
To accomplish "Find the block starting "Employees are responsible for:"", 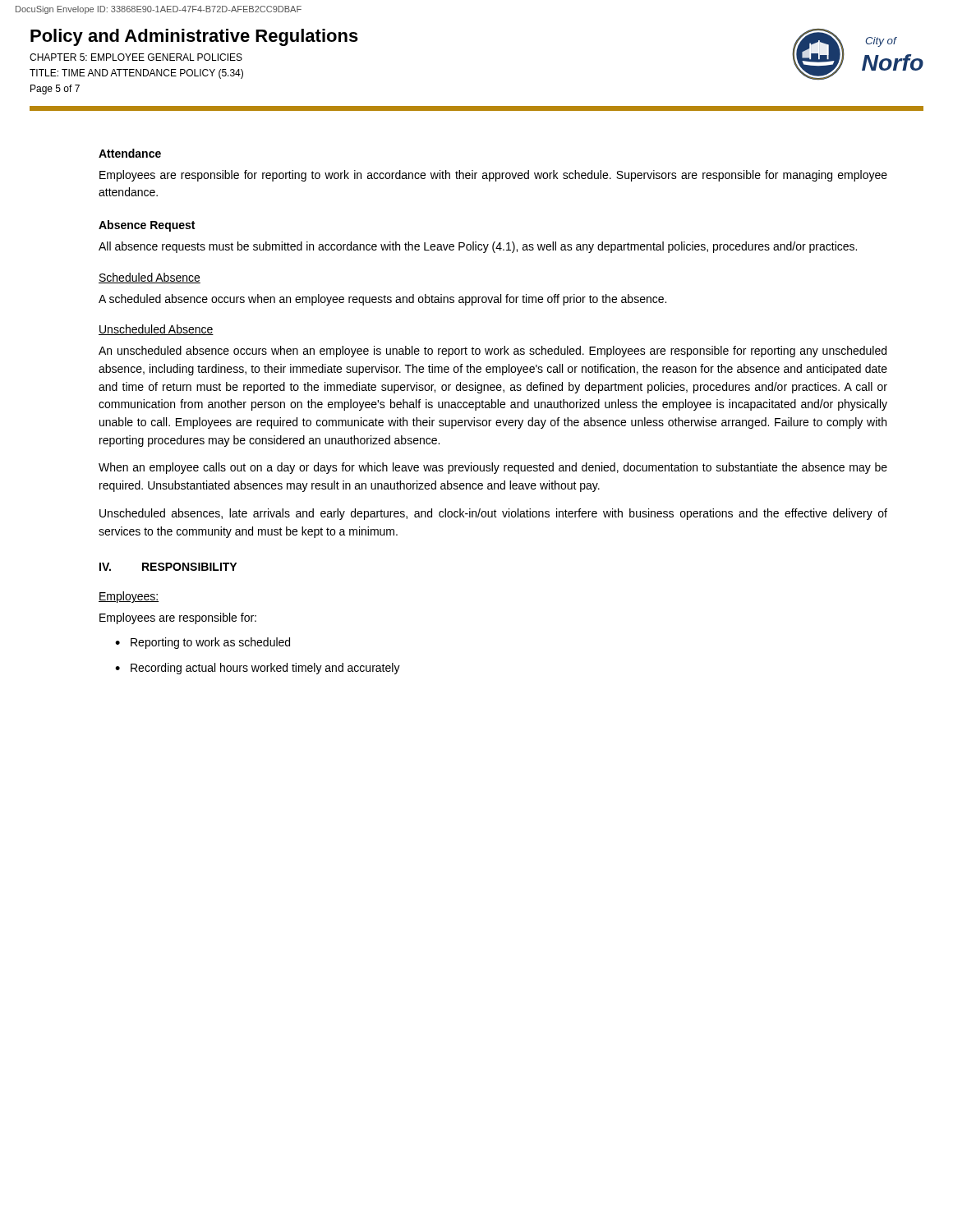I will [x=178, y=618].
